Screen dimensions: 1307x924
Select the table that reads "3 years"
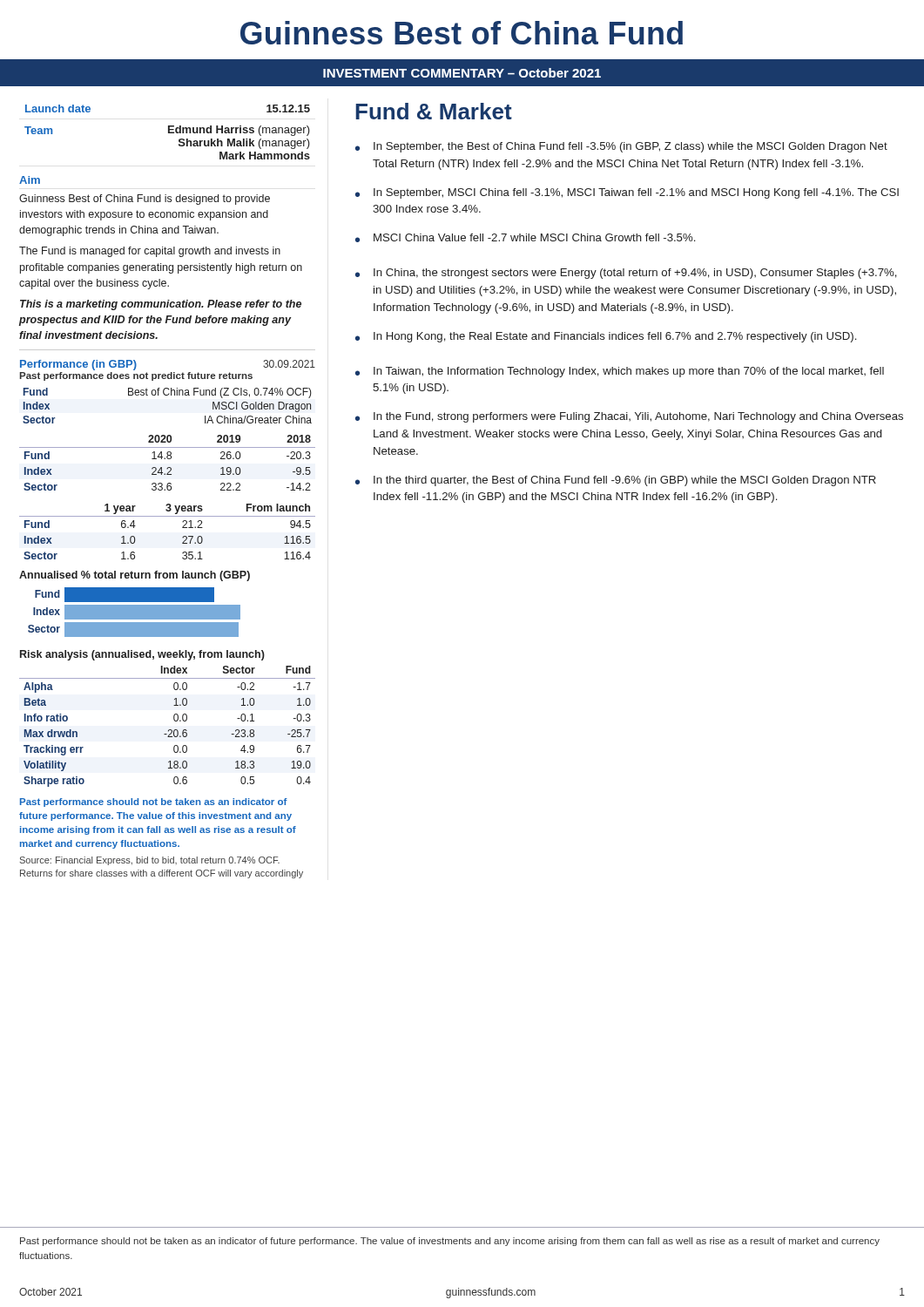click(167, 532)
